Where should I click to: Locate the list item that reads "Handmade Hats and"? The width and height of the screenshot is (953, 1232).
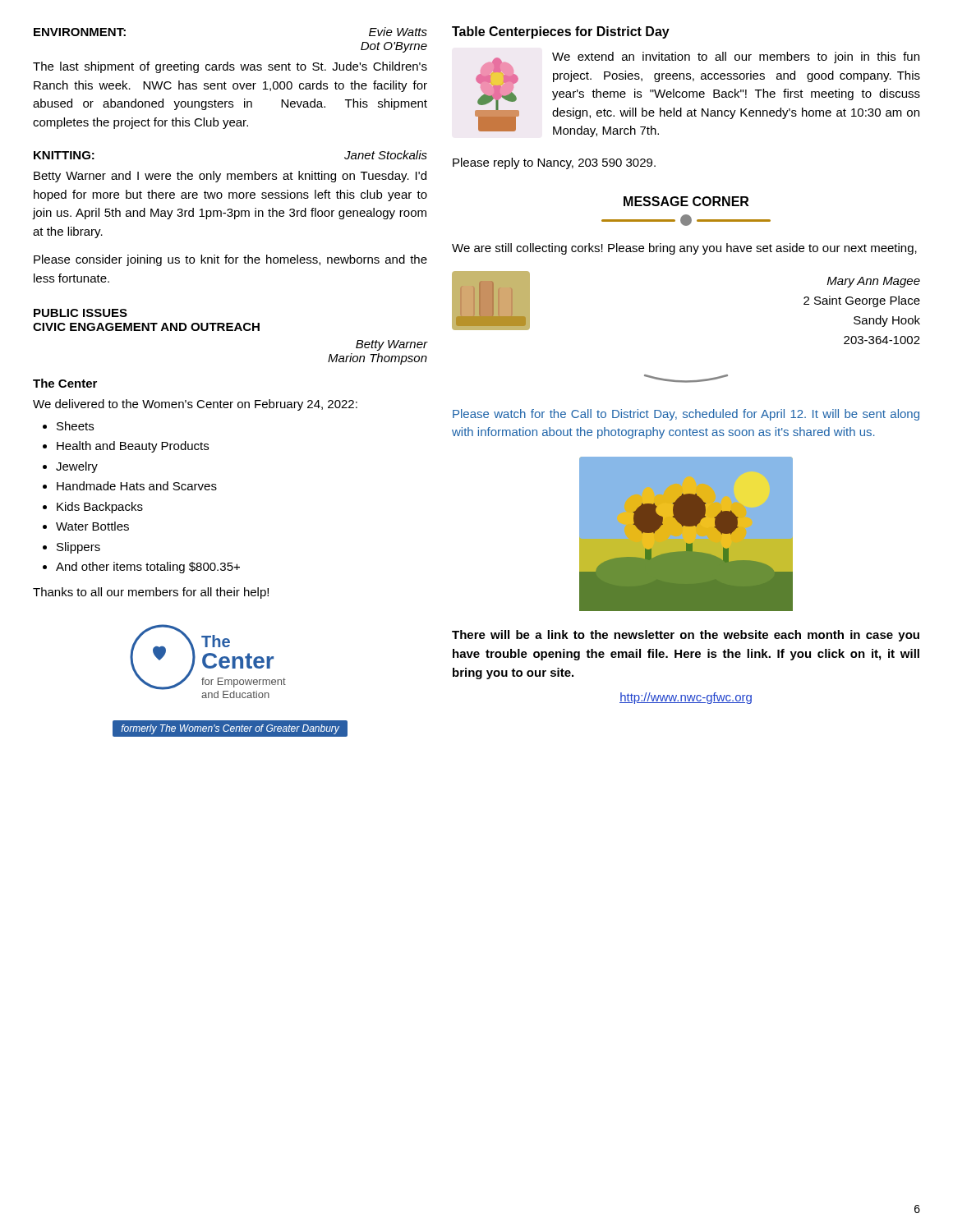136,486
